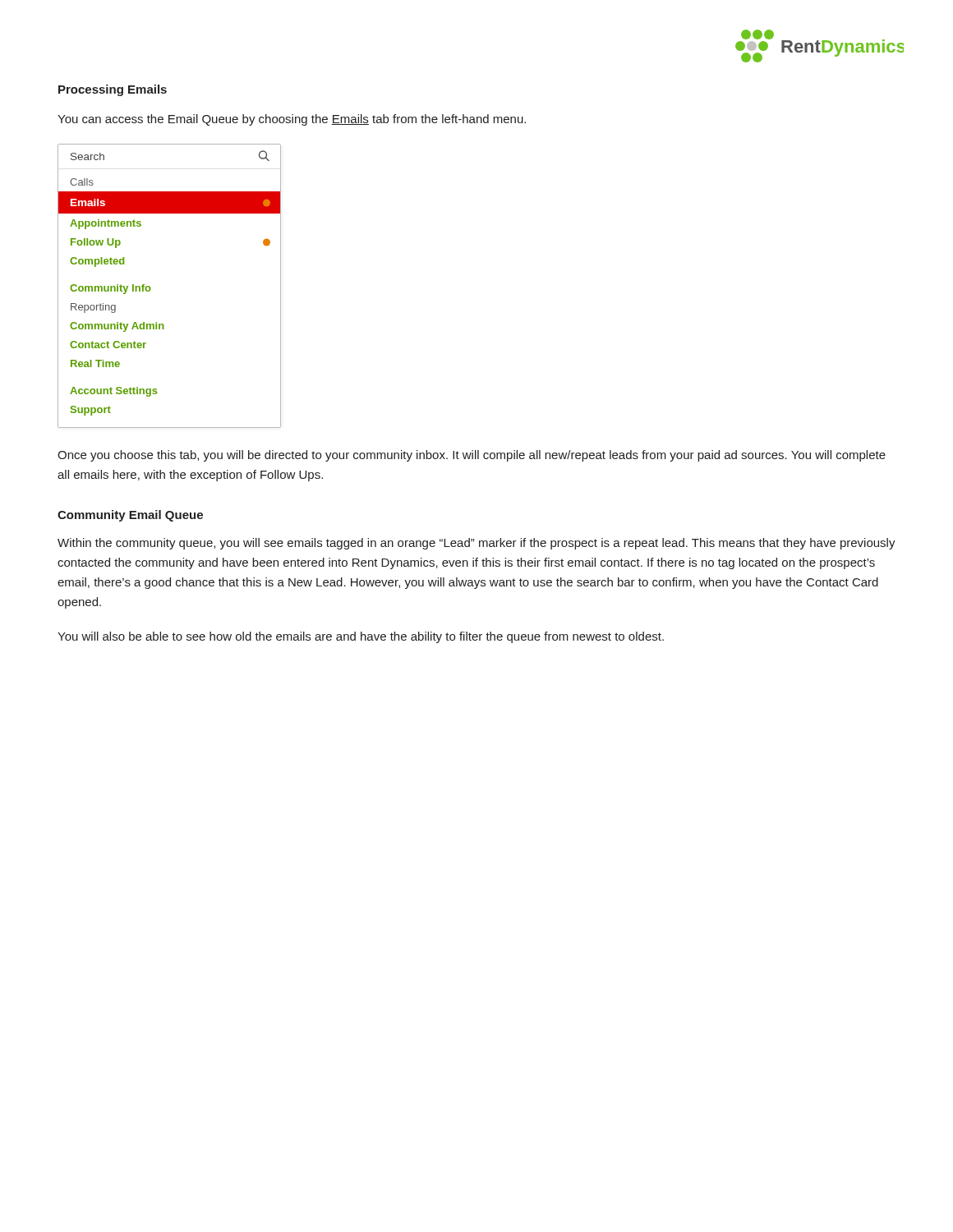The height and width of the screenshot is (1232, 953).
Task: Locate the logo
Action: pos(817,48)
